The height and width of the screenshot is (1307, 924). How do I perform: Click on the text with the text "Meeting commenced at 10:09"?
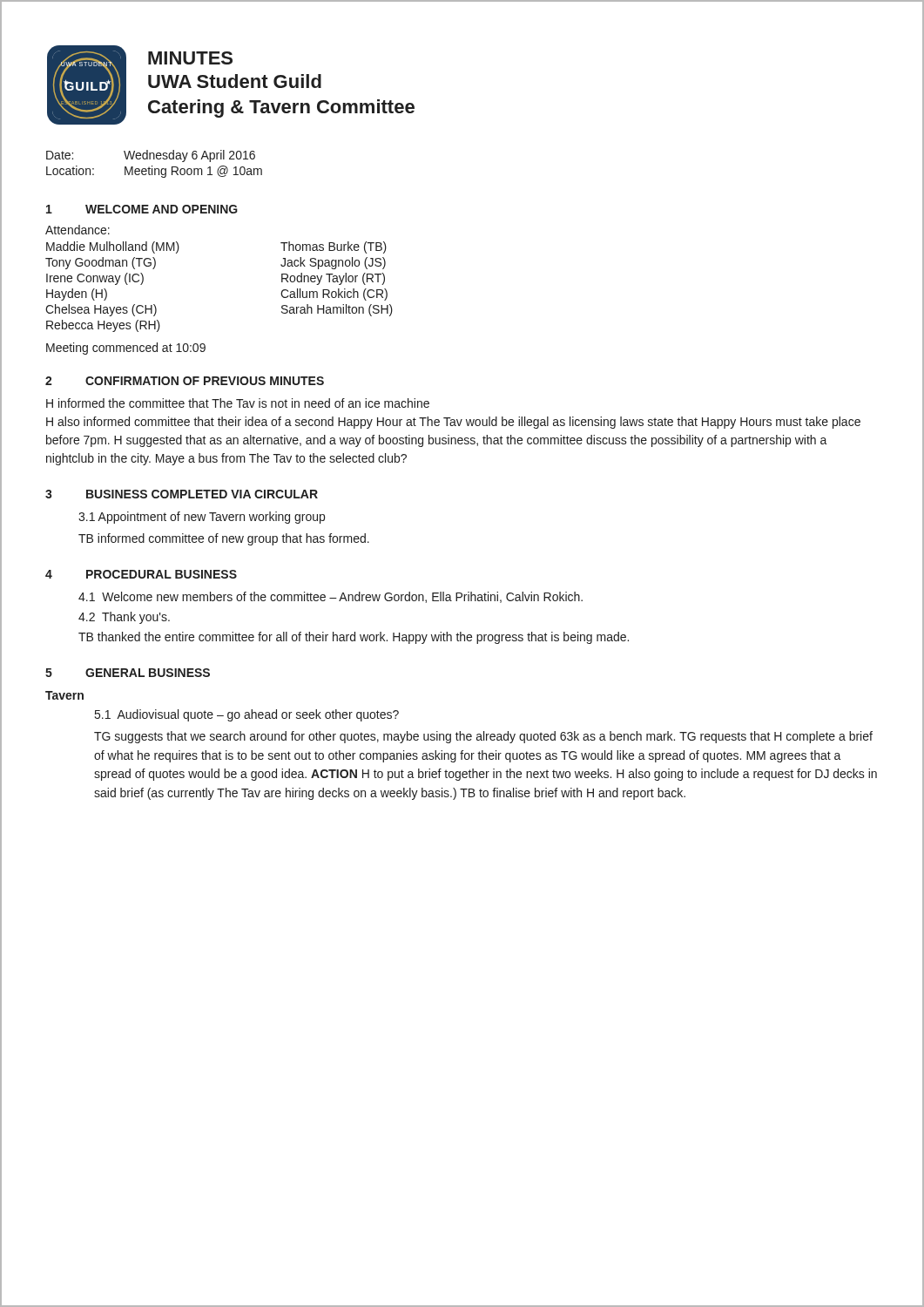[x=126, y=348]
